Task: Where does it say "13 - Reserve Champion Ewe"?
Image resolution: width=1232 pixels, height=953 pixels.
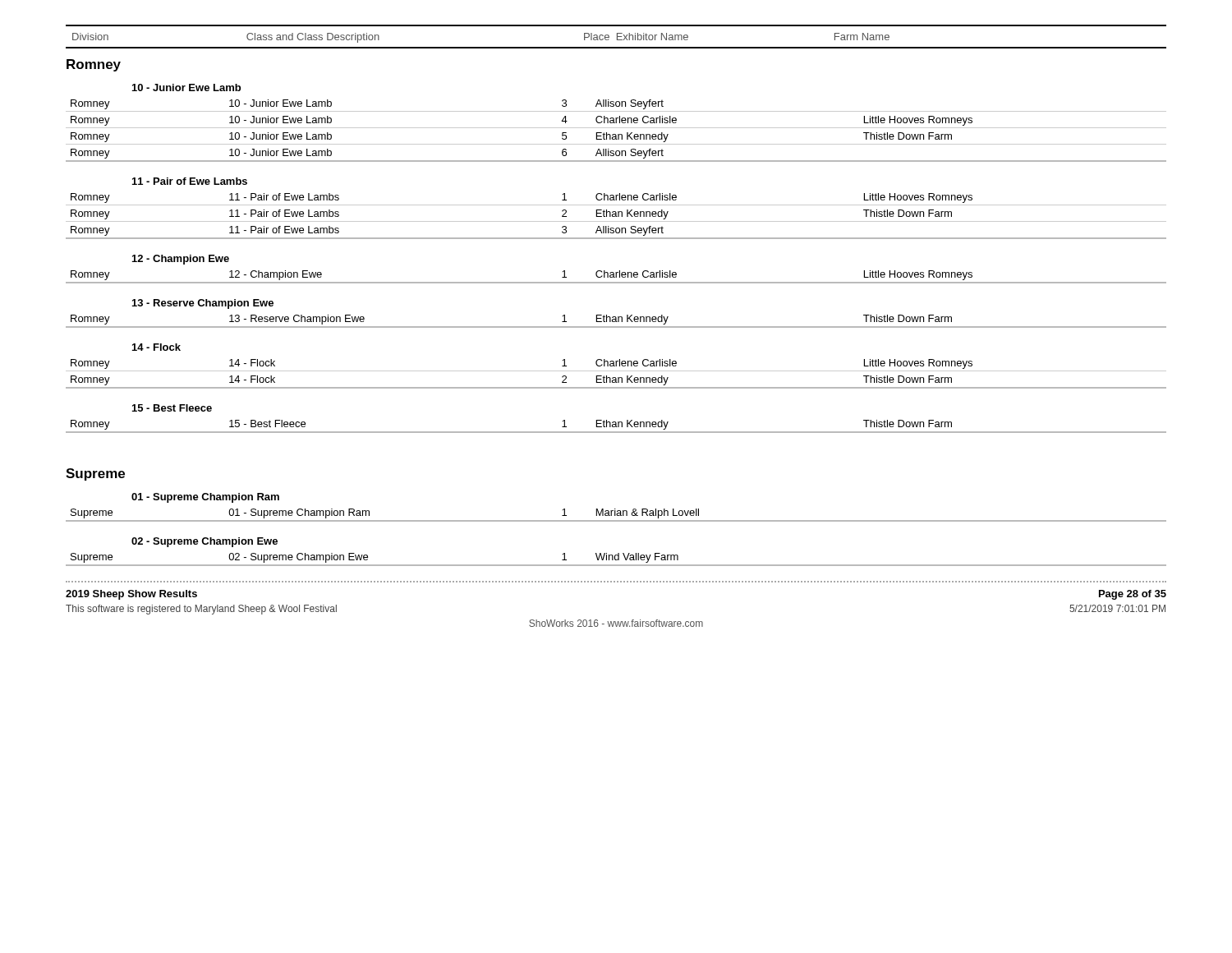Action: point(203,303)
